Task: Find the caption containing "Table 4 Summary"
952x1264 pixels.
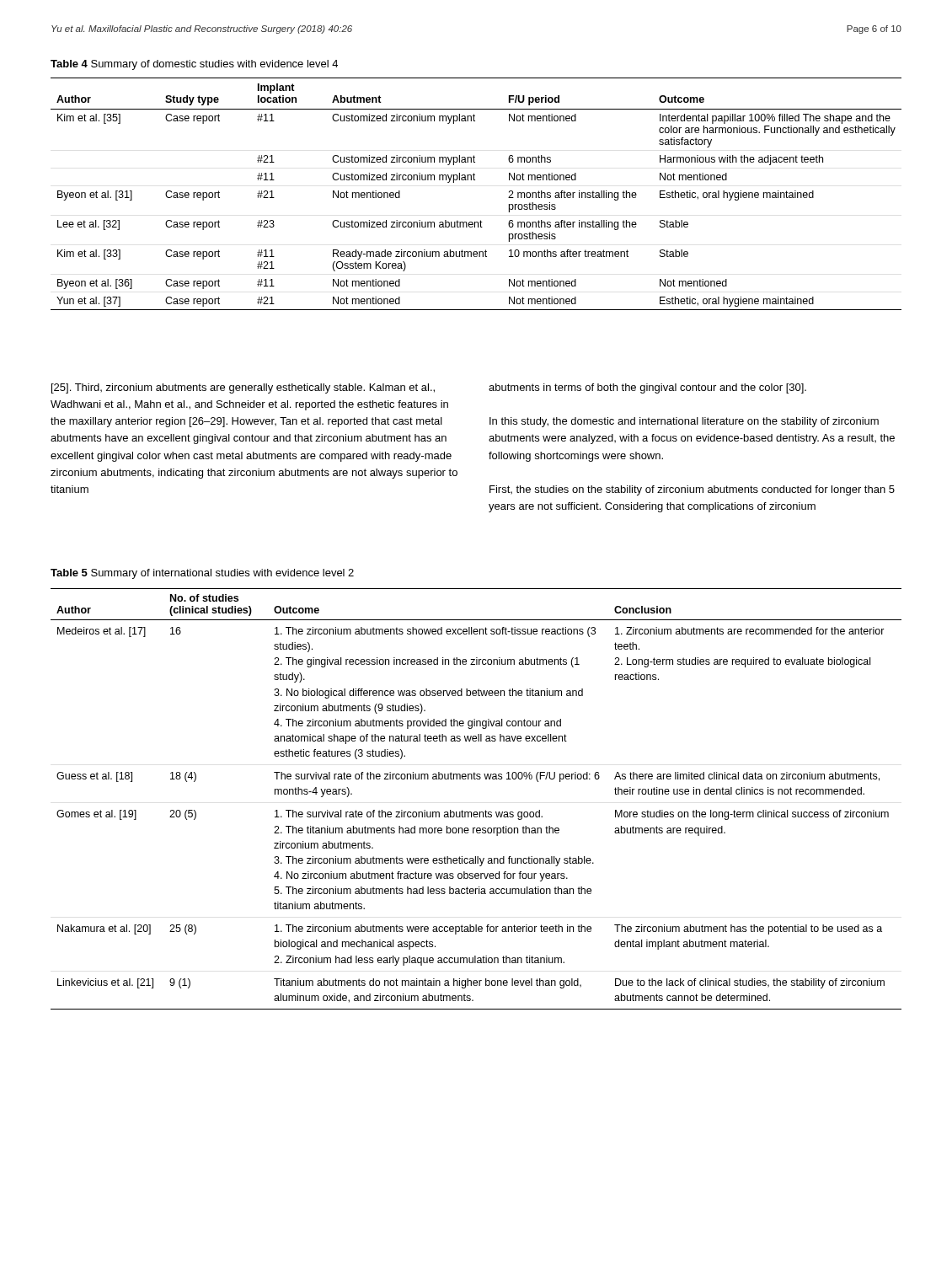Action: pyautogui.click(x=194, y=64)
